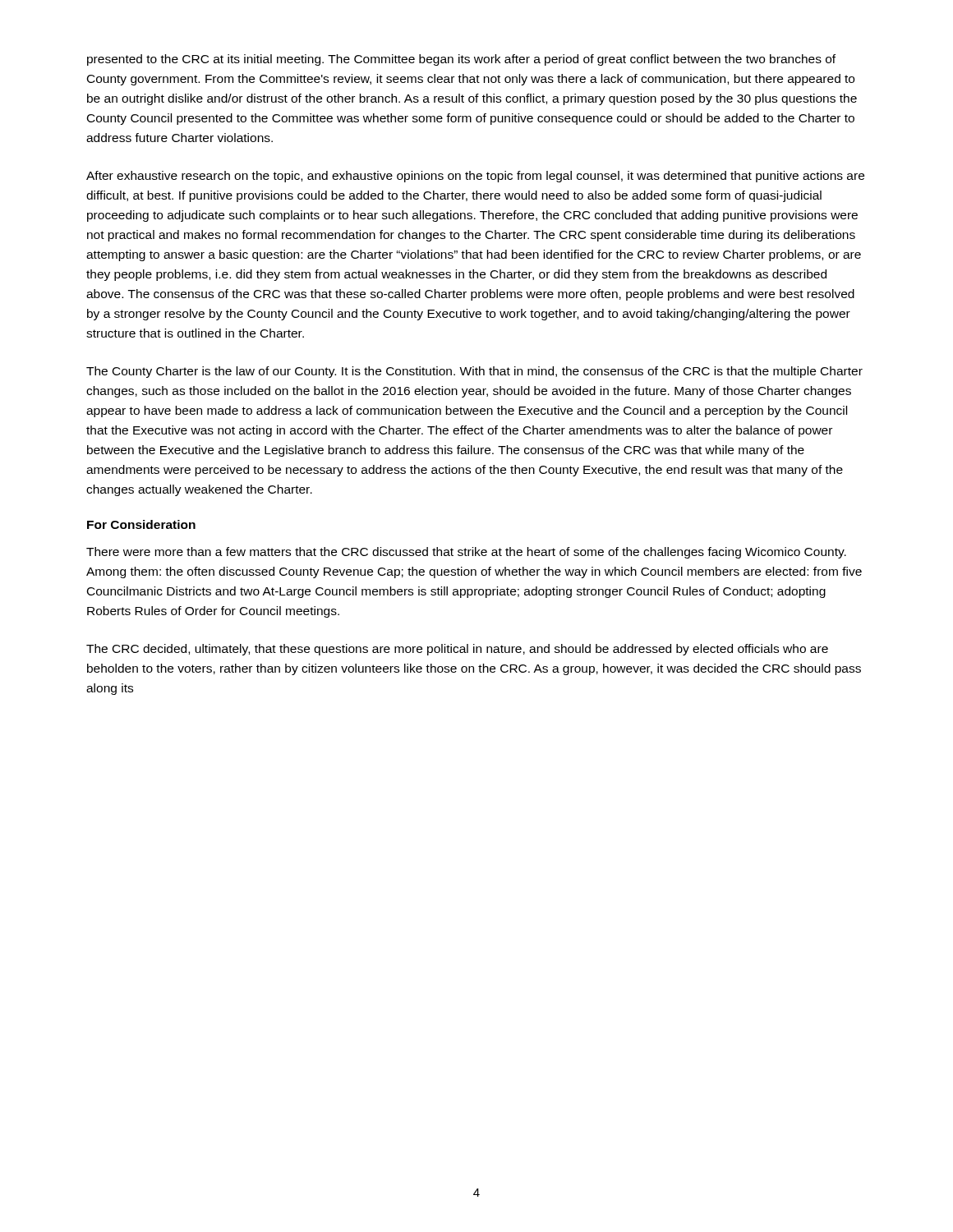
Task: Select the text block with the text "After exhaustive research"
Action: 476,254
